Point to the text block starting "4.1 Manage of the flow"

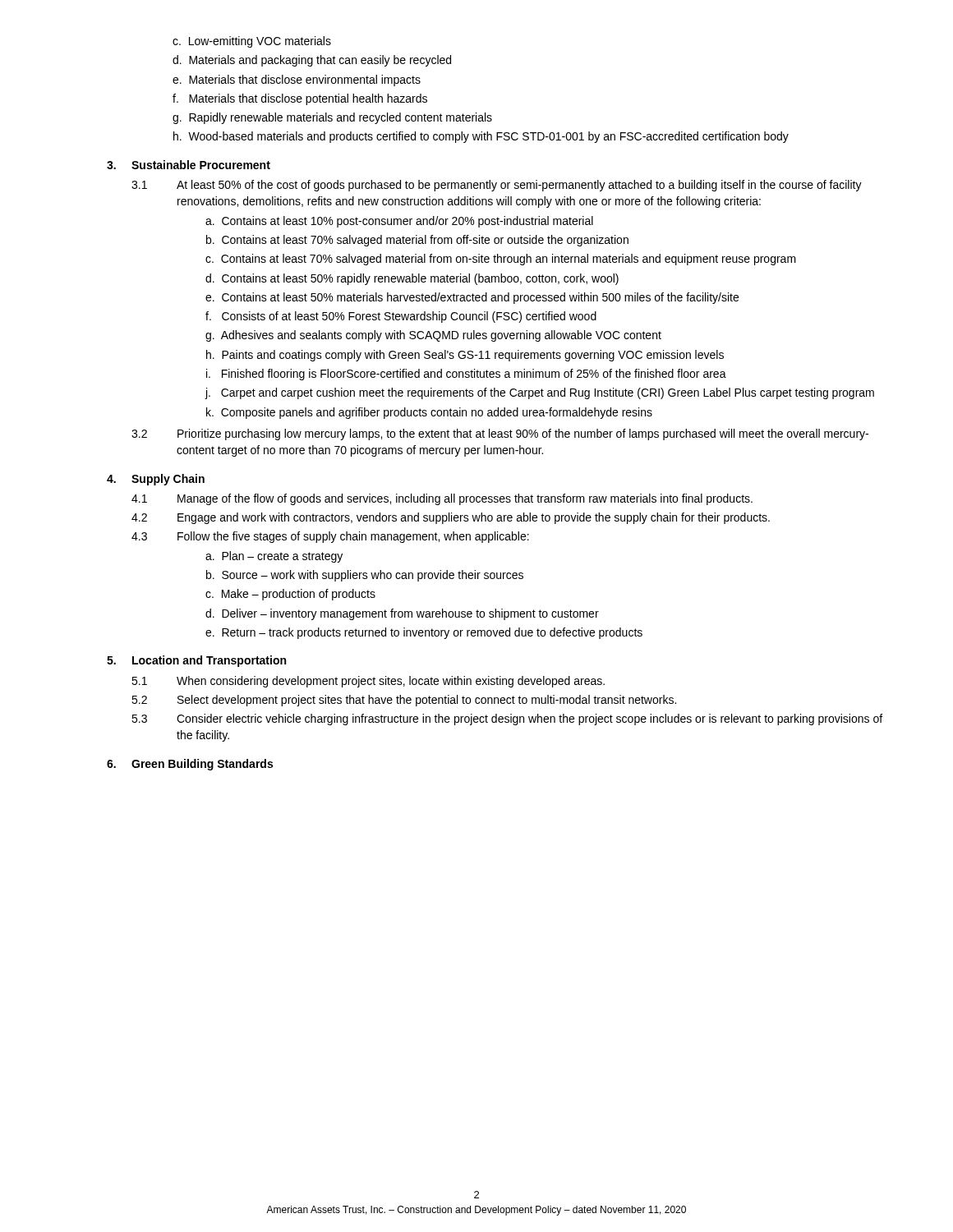tap(509, 499)
